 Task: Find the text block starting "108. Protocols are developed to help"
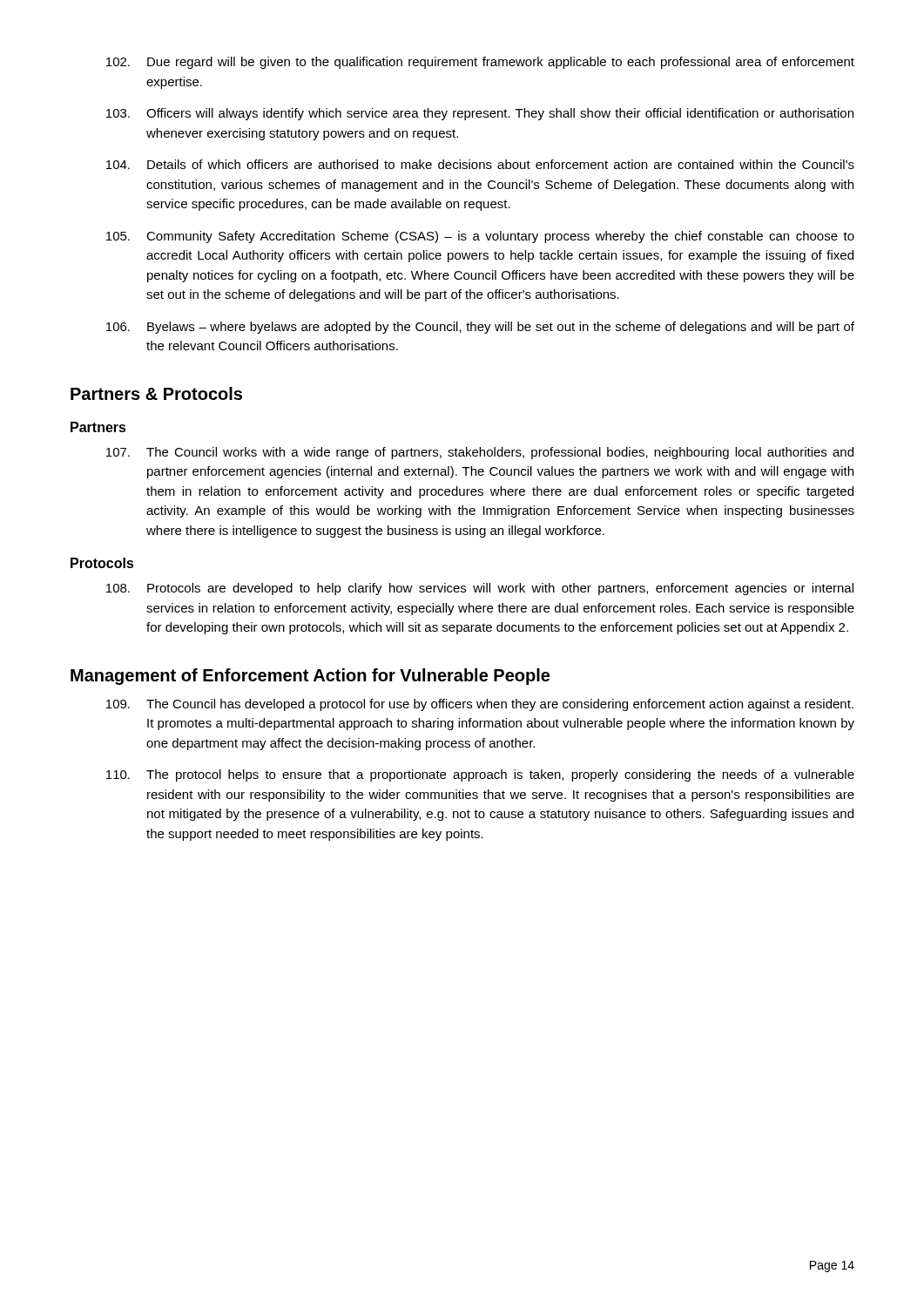coord(462,608)
